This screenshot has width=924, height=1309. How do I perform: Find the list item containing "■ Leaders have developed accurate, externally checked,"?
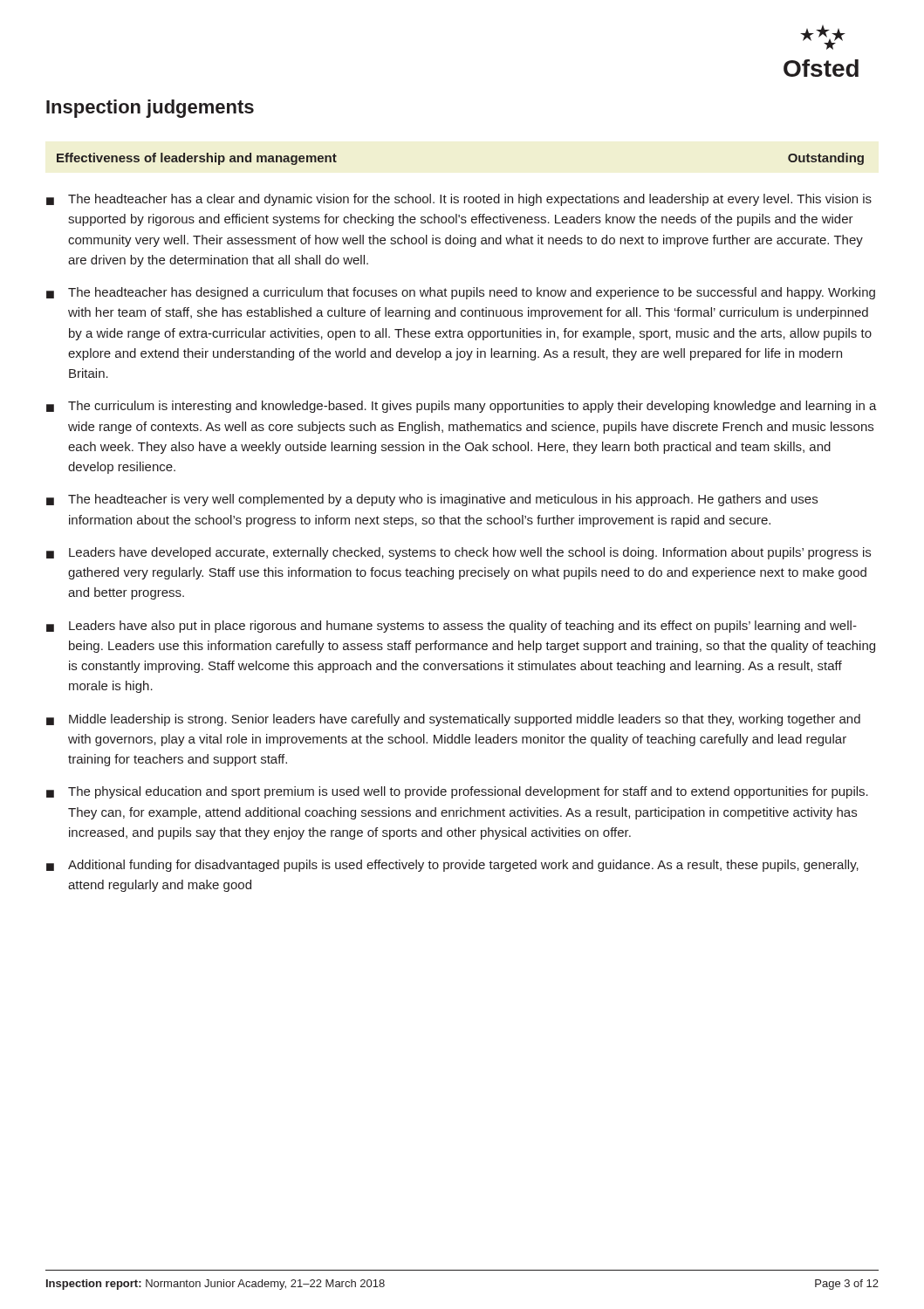[462, 572]
